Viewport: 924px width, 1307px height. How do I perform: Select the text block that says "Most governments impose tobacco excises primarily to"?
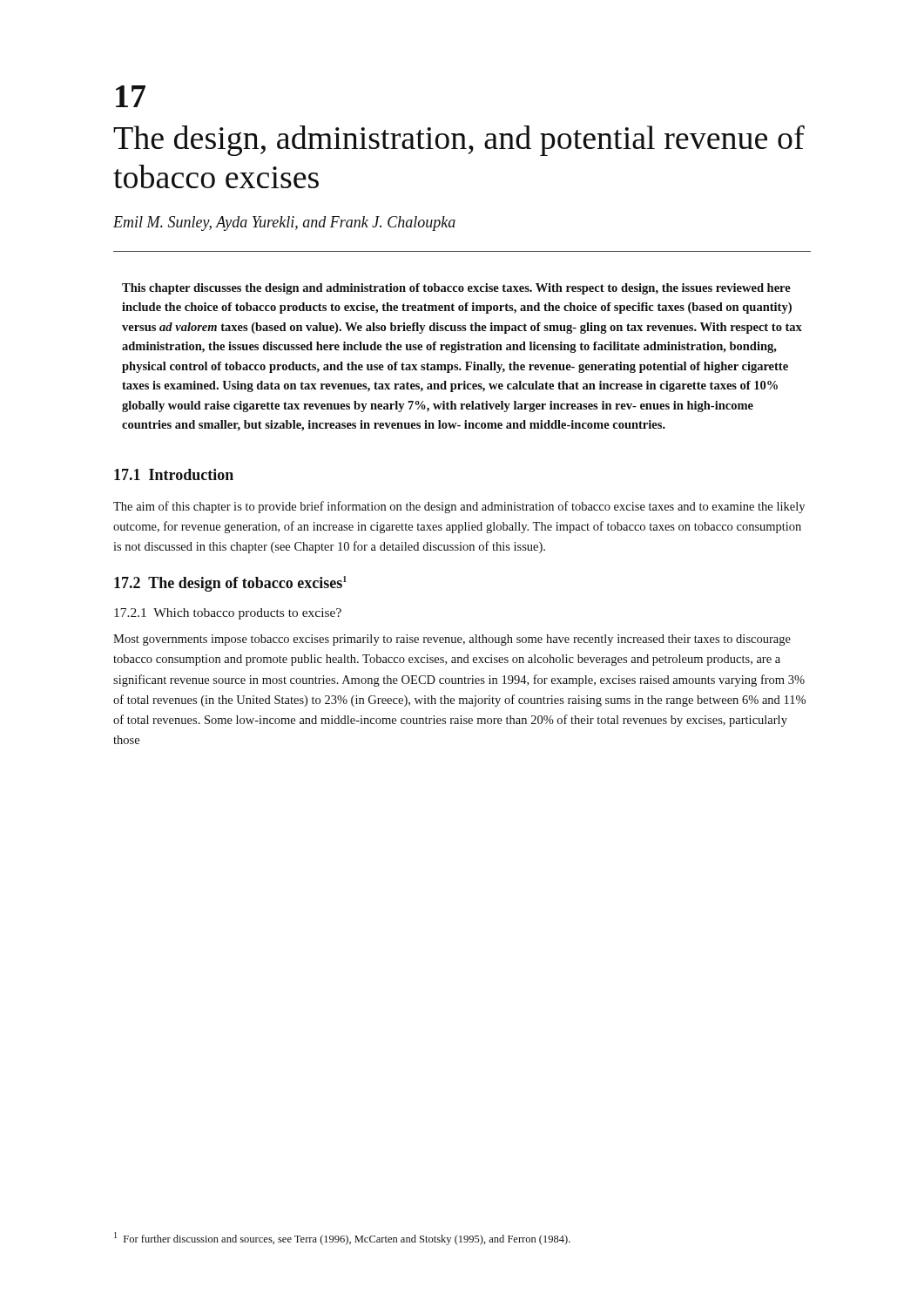(x=462, y=690)
